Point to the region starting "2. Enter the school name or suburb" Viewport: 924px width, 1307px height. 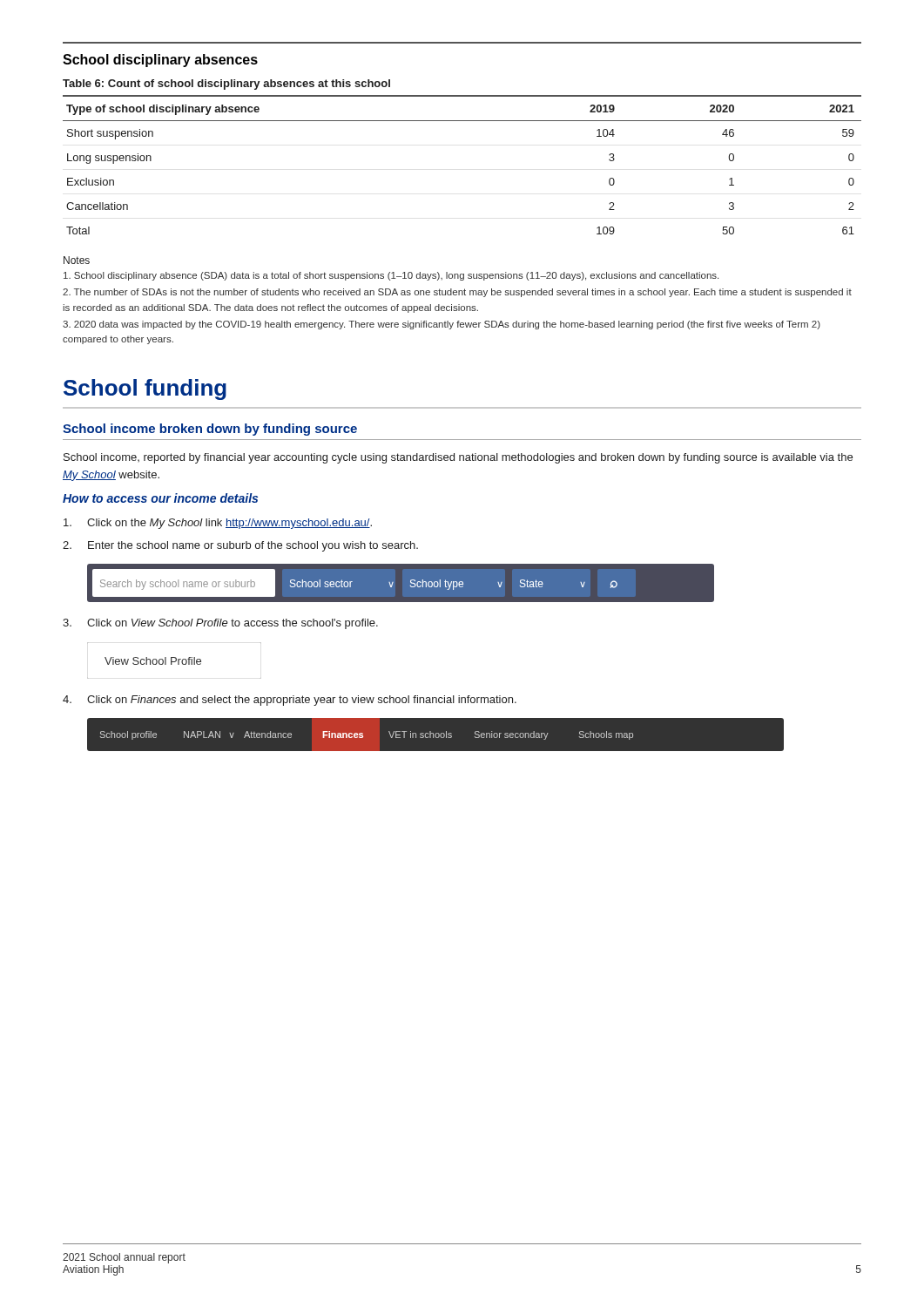point(241,545)
